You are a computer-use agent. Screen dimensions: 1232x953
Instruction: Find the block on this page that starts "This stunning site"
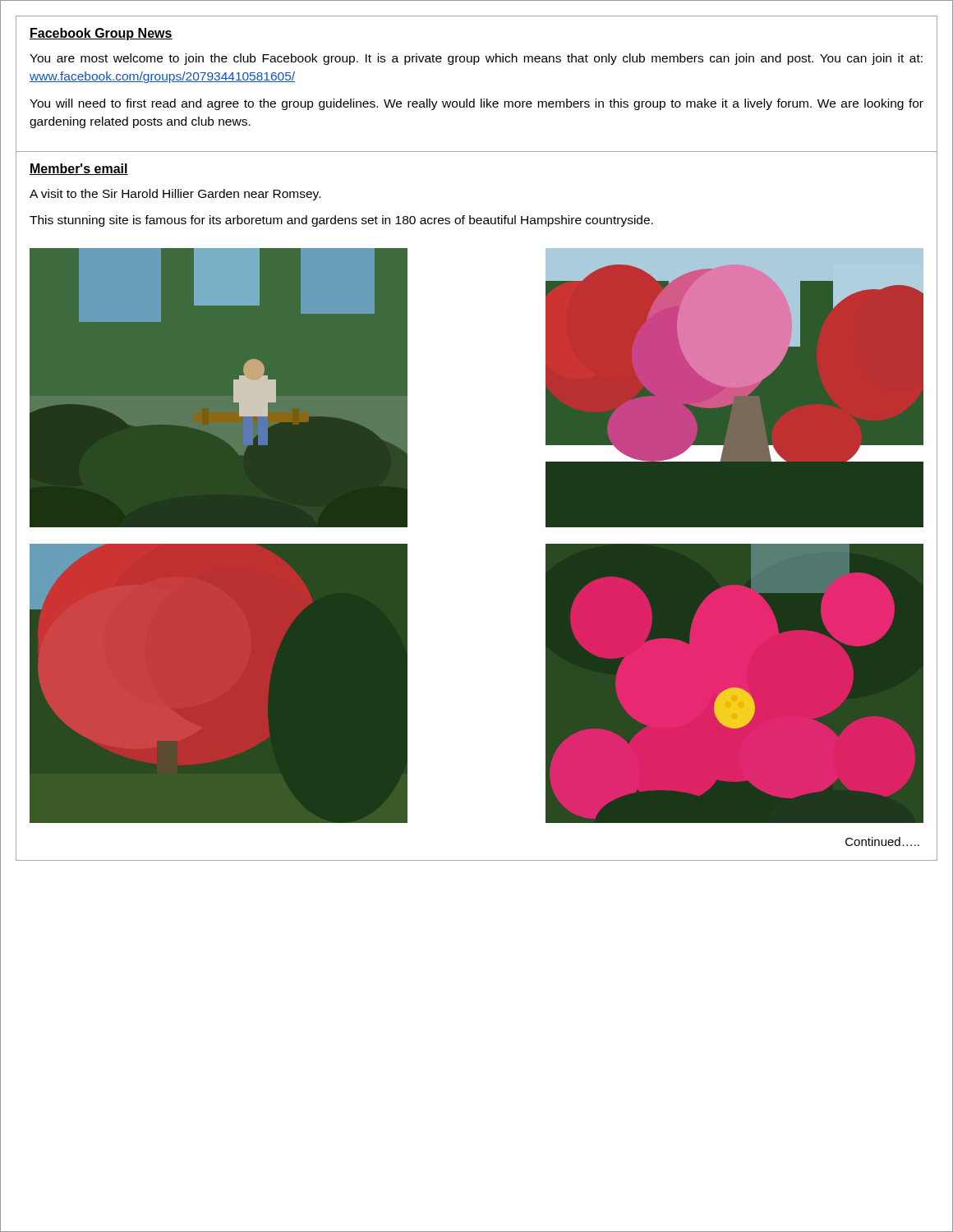[x=342, y=220]
